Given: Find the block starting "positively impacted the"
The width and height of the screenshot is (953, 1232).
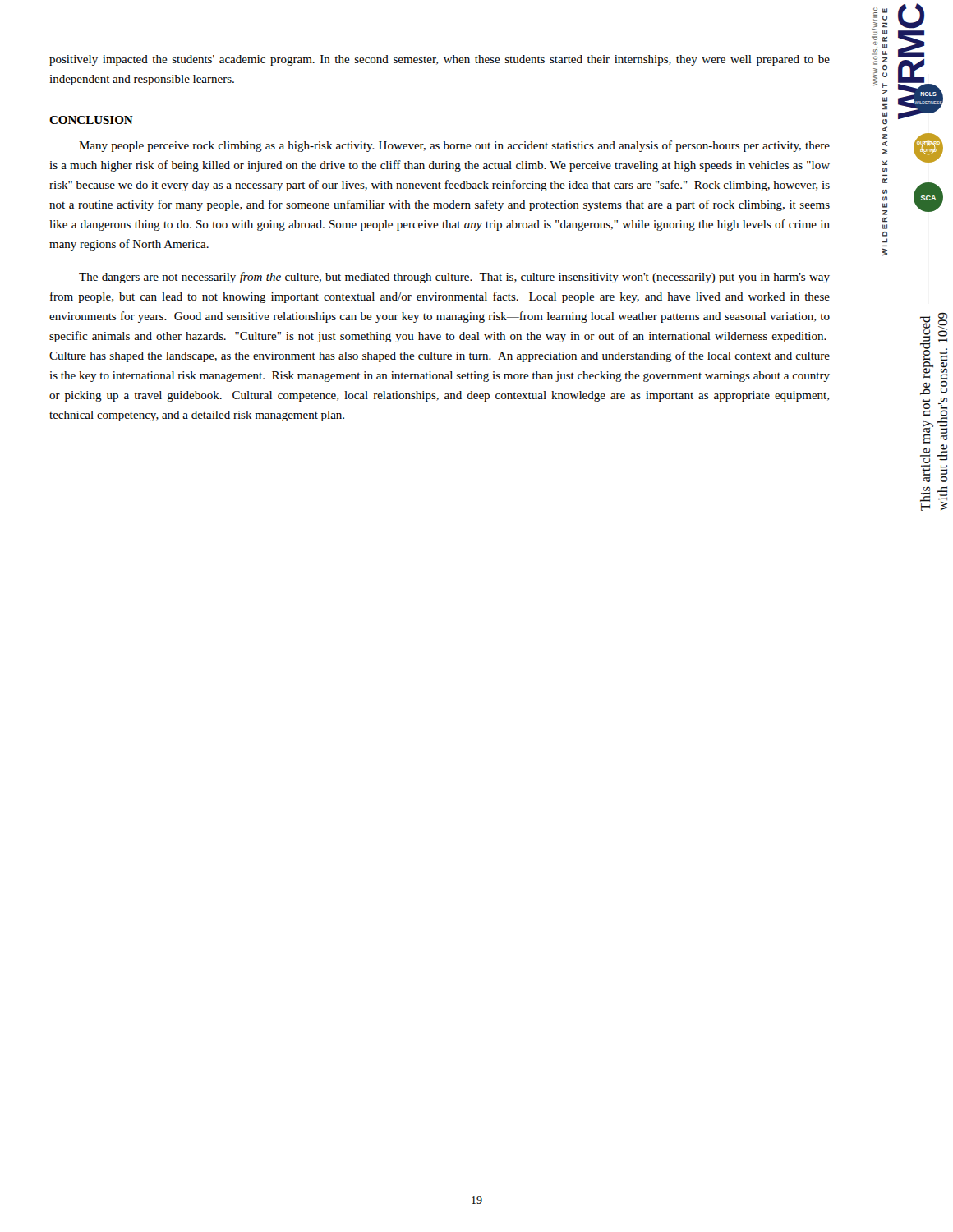Looking at the screenshot, I should click(x=440, y=69).
